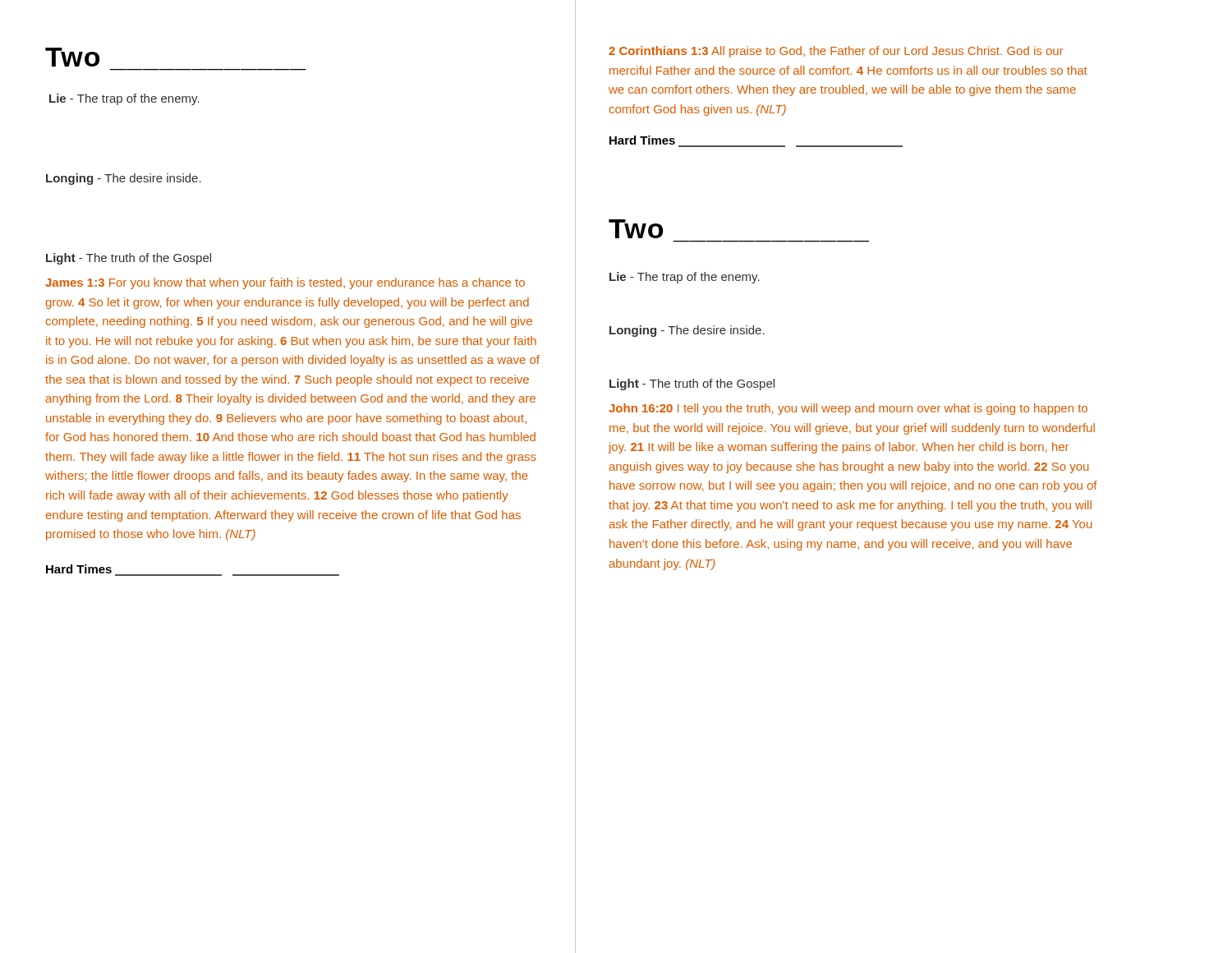Image resolution: width=1232 pixels, height=953 pixels.
Task: Where is the passage that starts "2 Corinthians 1:3 All praise to God, the"?
Action: coord(848,80)
